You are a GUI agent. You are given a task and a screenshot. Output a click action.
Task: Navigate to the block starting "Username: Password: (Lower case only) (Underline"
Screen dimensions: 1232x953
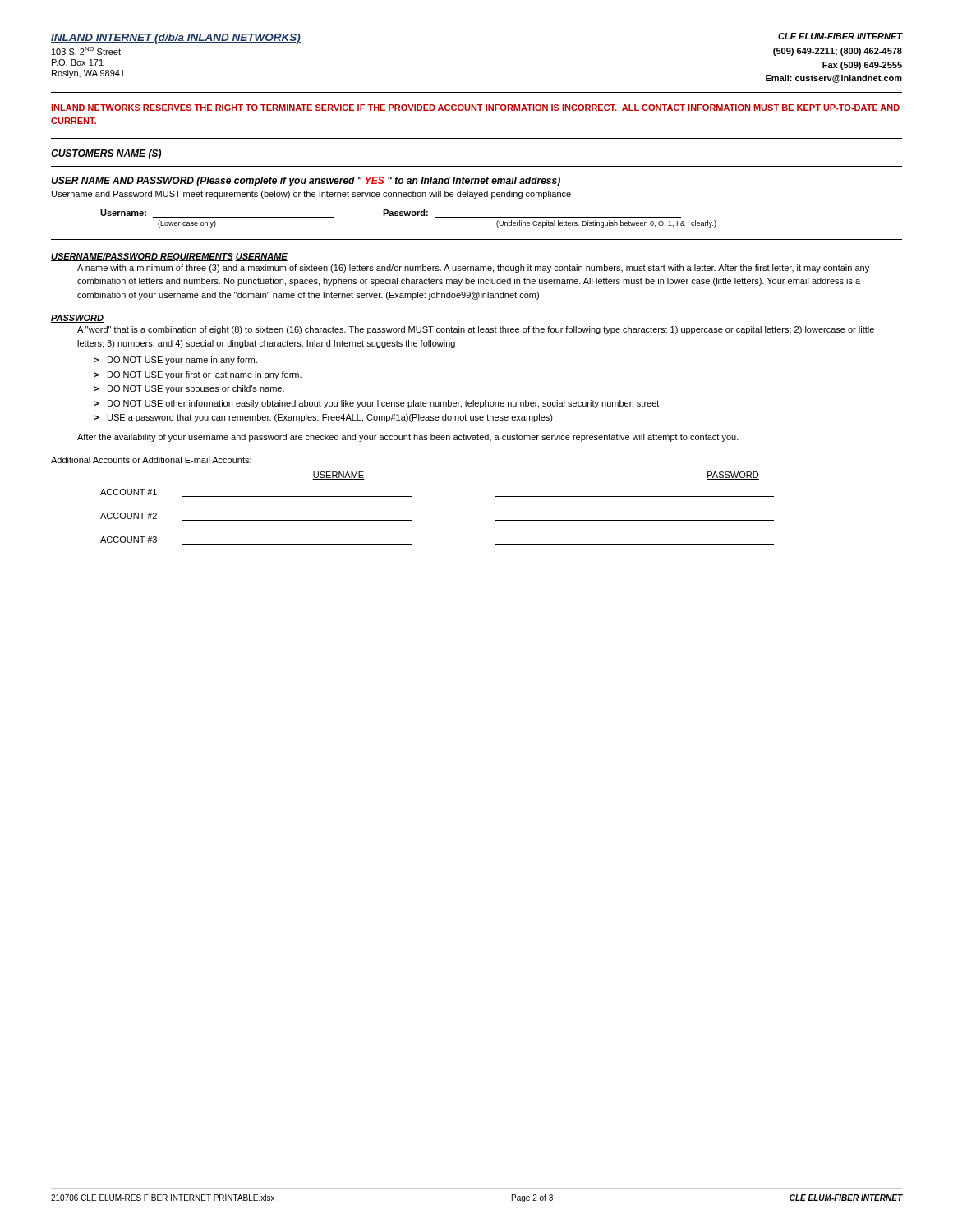click(x=501, y=216)
